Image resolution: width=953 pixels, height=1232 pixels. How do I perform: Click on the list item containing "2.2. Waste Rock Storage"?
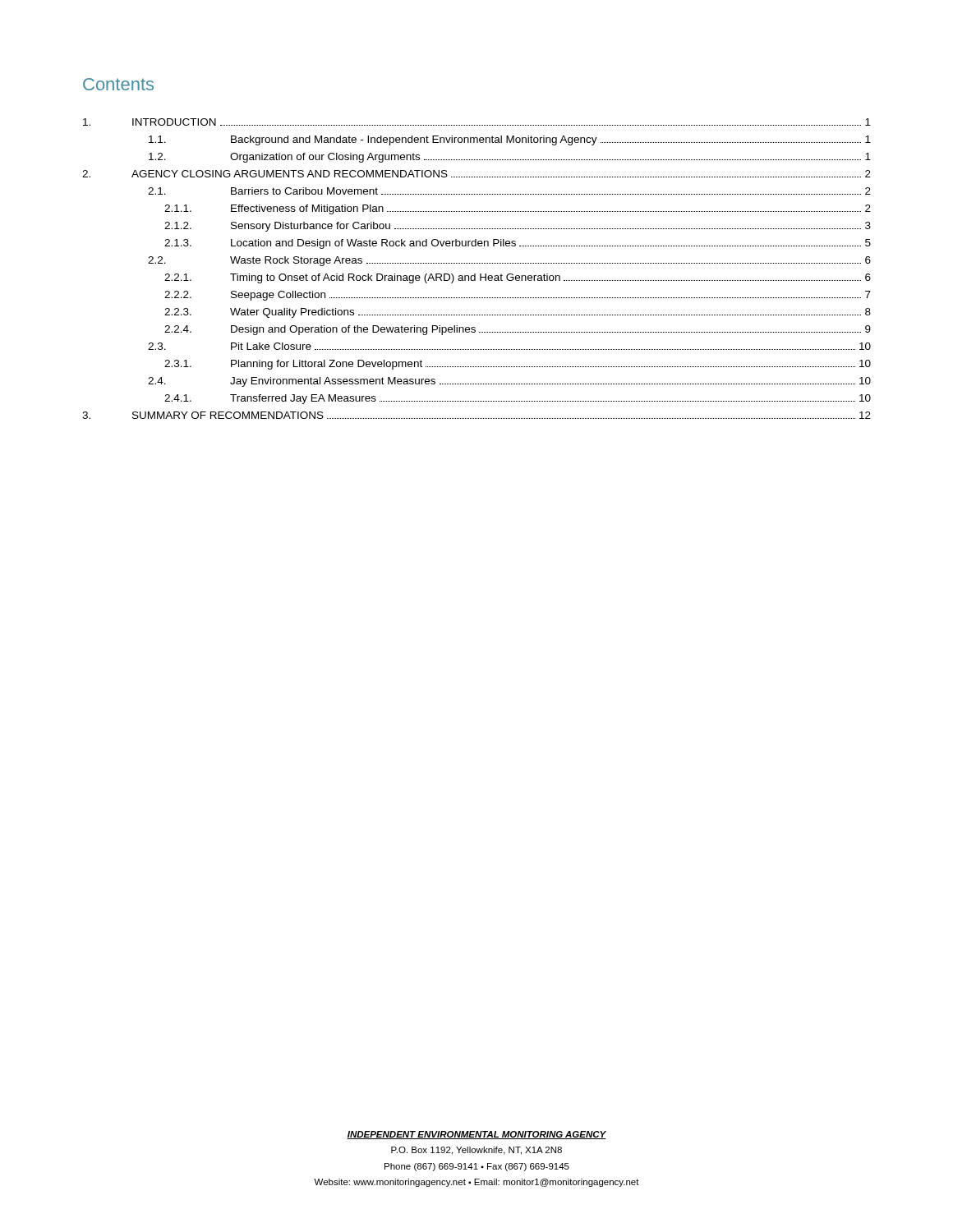pyautogui.click(x=476, y=260)
